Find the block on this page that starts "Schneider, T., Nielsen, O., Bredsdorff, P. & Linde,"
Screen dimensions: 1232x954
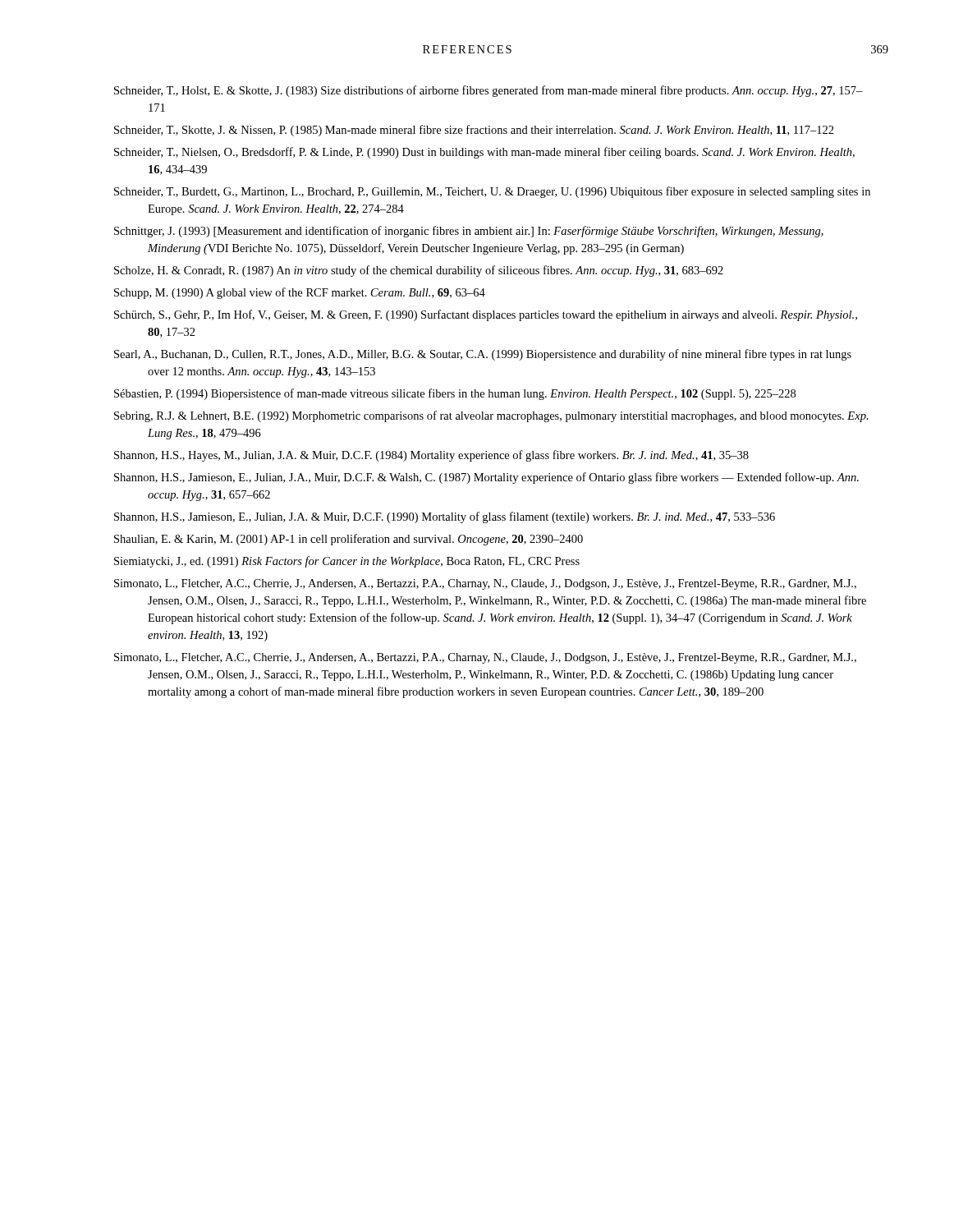(484, 161)
